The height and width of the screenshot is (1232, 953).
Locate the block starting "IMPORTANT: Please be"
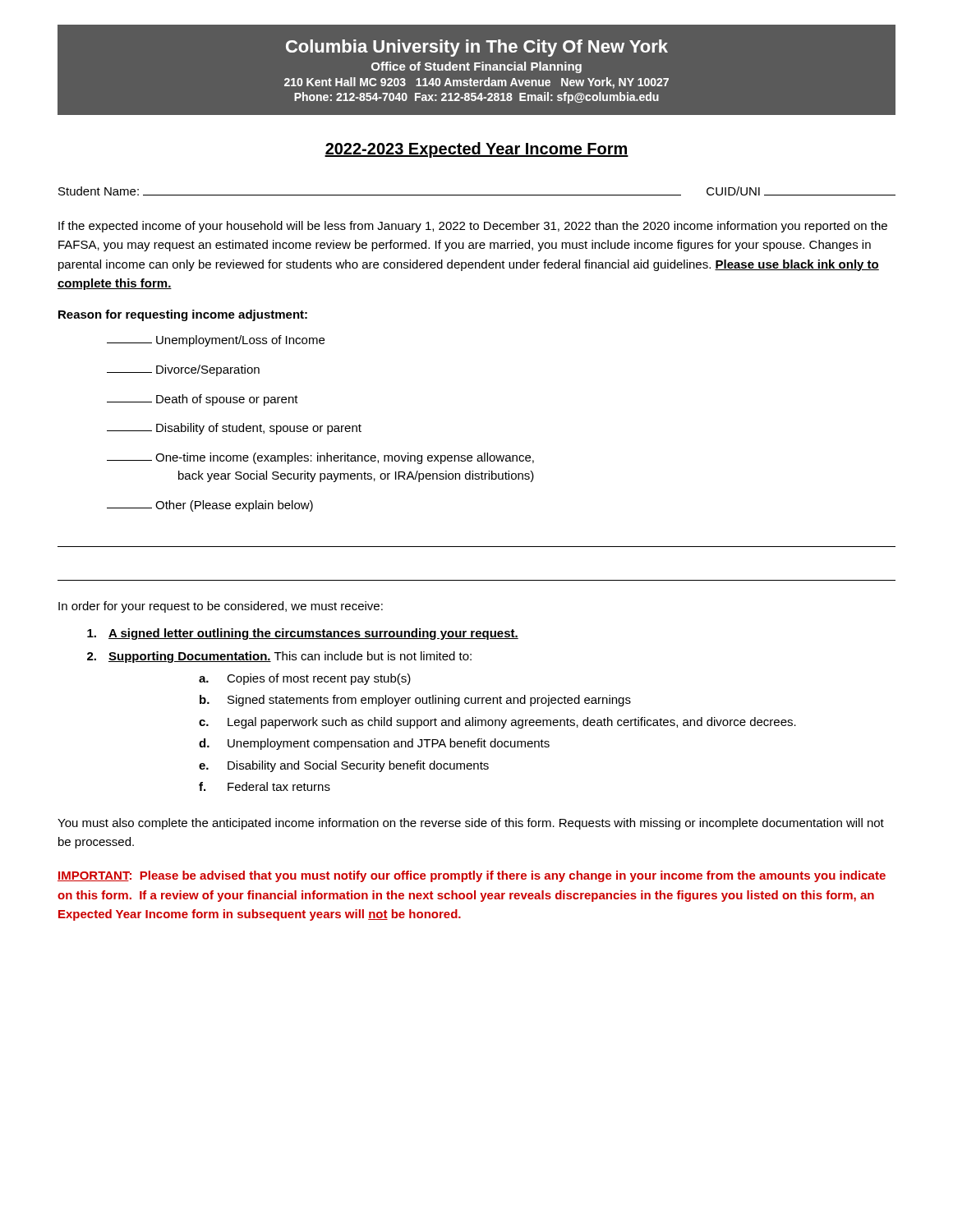pos(472,894)
